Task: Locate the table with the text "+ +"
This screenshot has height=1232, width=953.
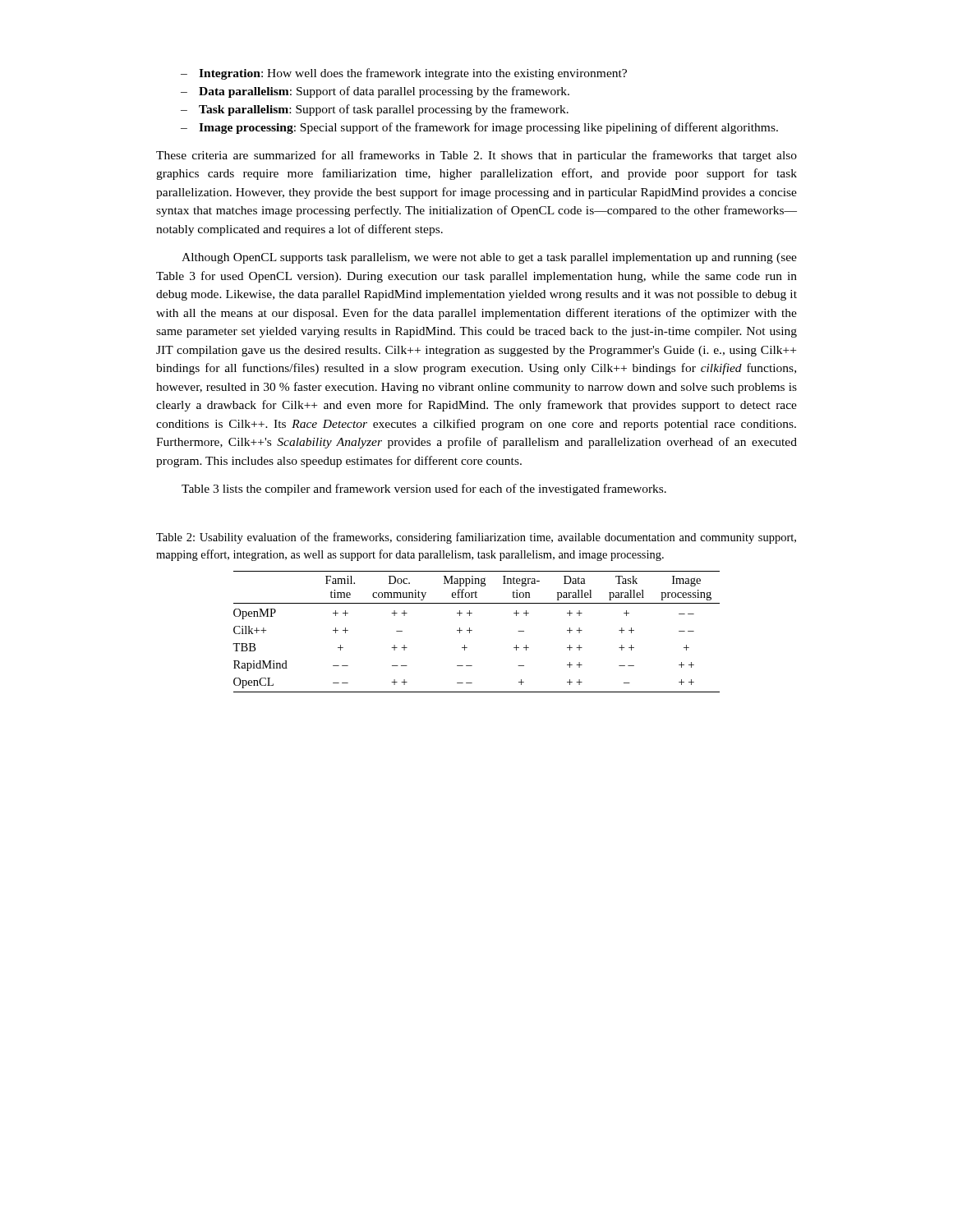Action: 476,632
